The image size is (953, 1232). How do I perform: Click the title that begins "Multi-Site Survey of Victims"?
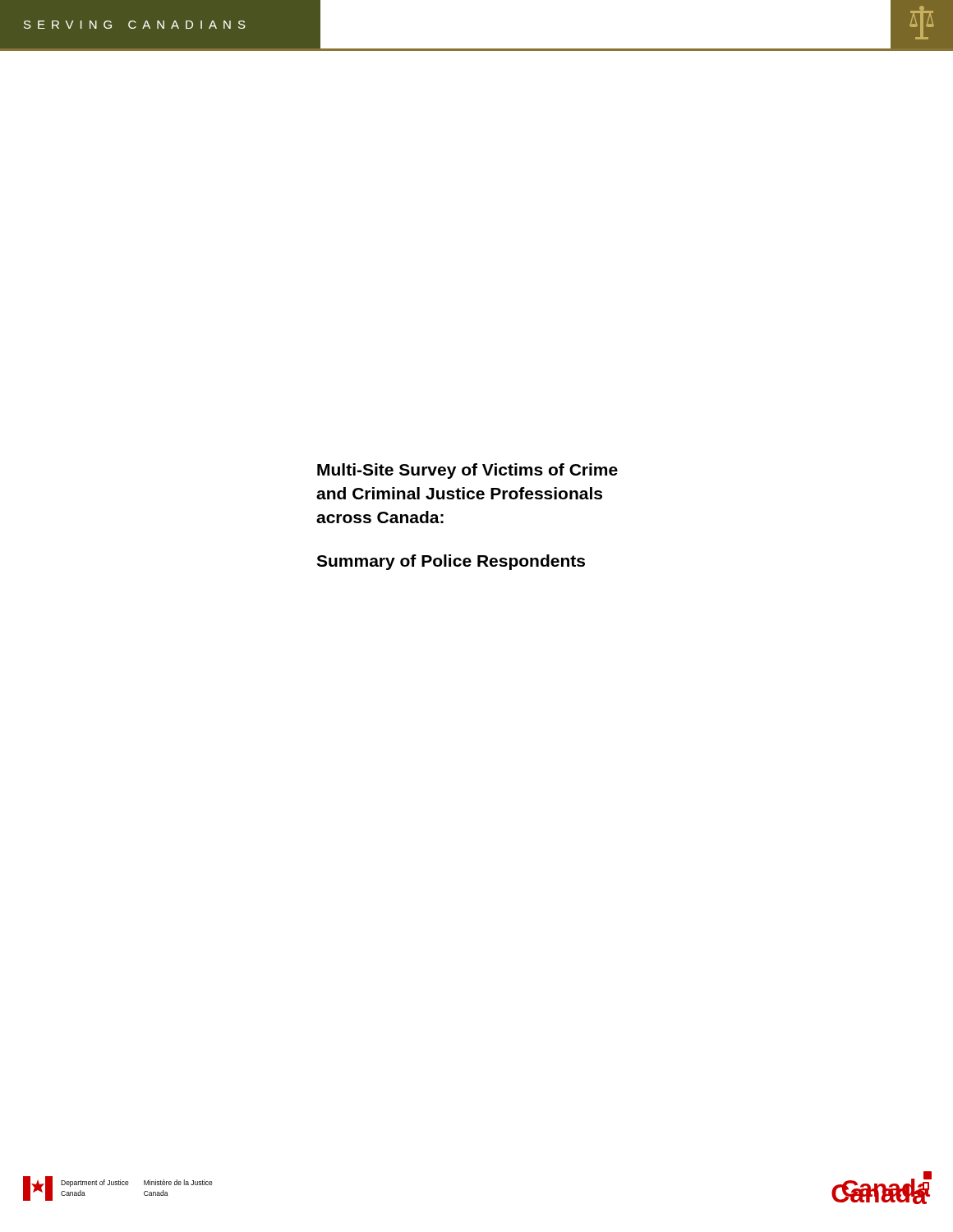point(467,471)
